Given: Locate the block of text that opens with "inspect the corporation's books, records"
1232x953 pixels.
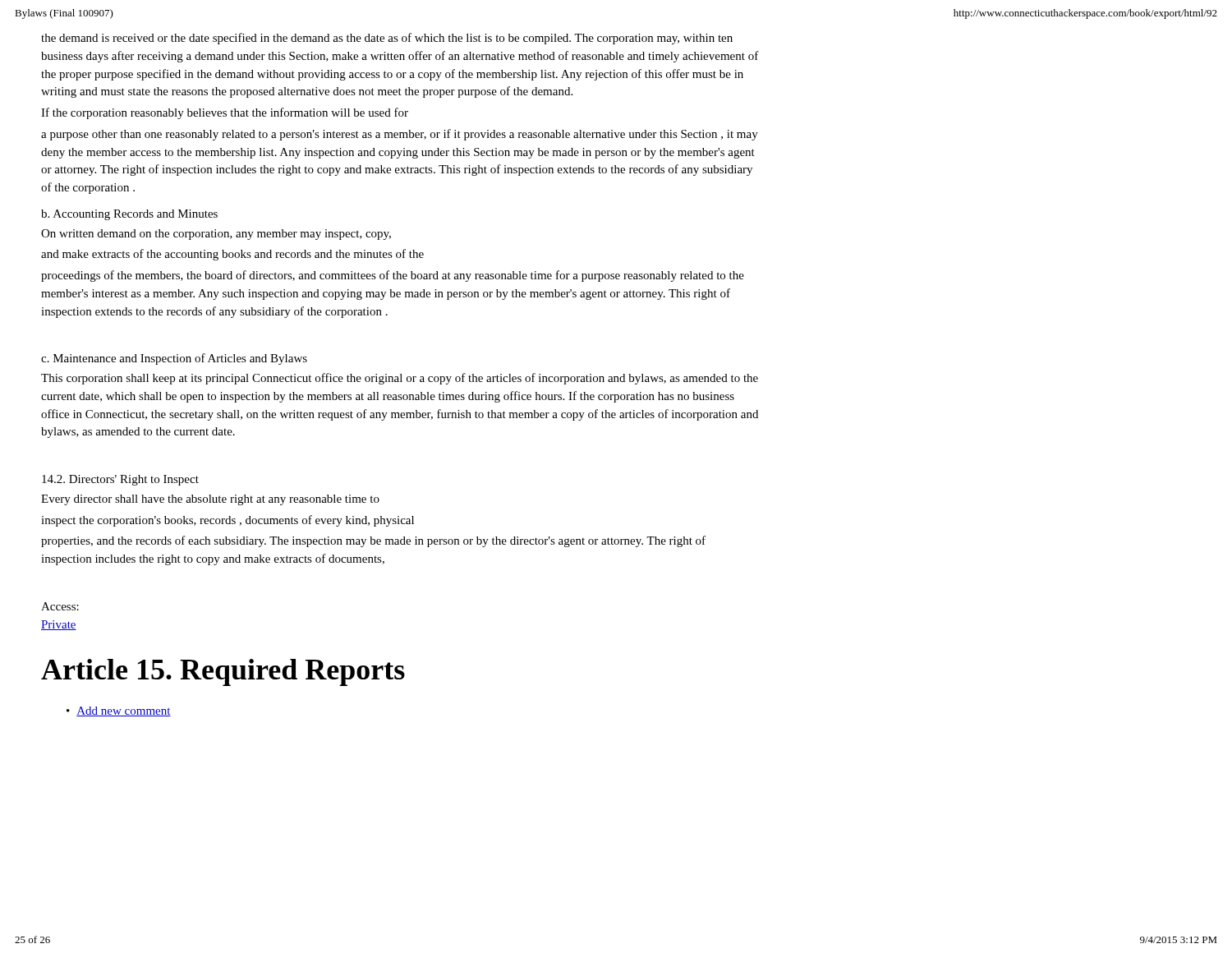Looking at the screenshot, I should pyautogui.click(x=228, y=520).
